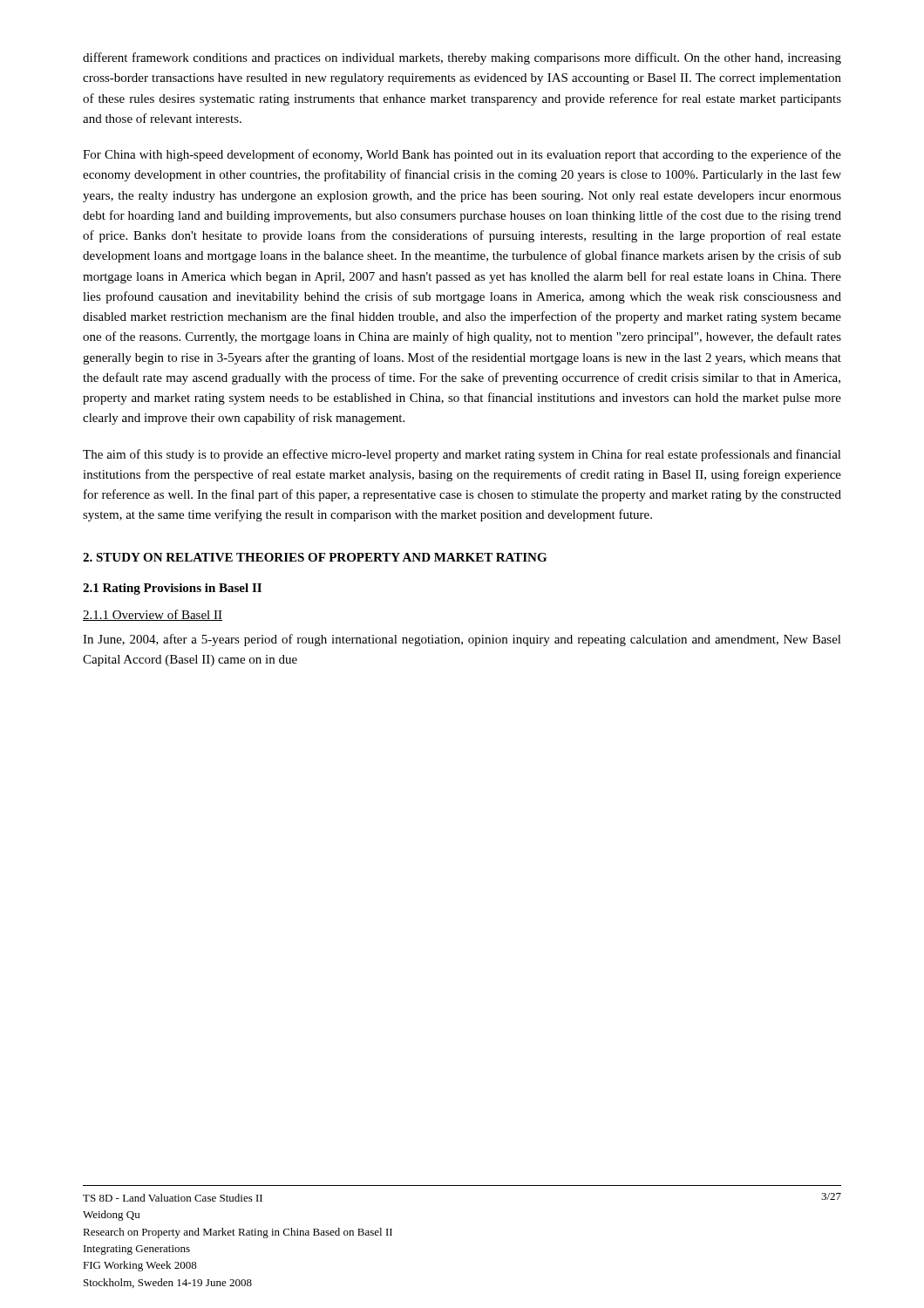Click on the text block that reads "In June, 2004,"
Image resolution: width=924 pixels, height=1308 pixels.
(x=462, y=649)
